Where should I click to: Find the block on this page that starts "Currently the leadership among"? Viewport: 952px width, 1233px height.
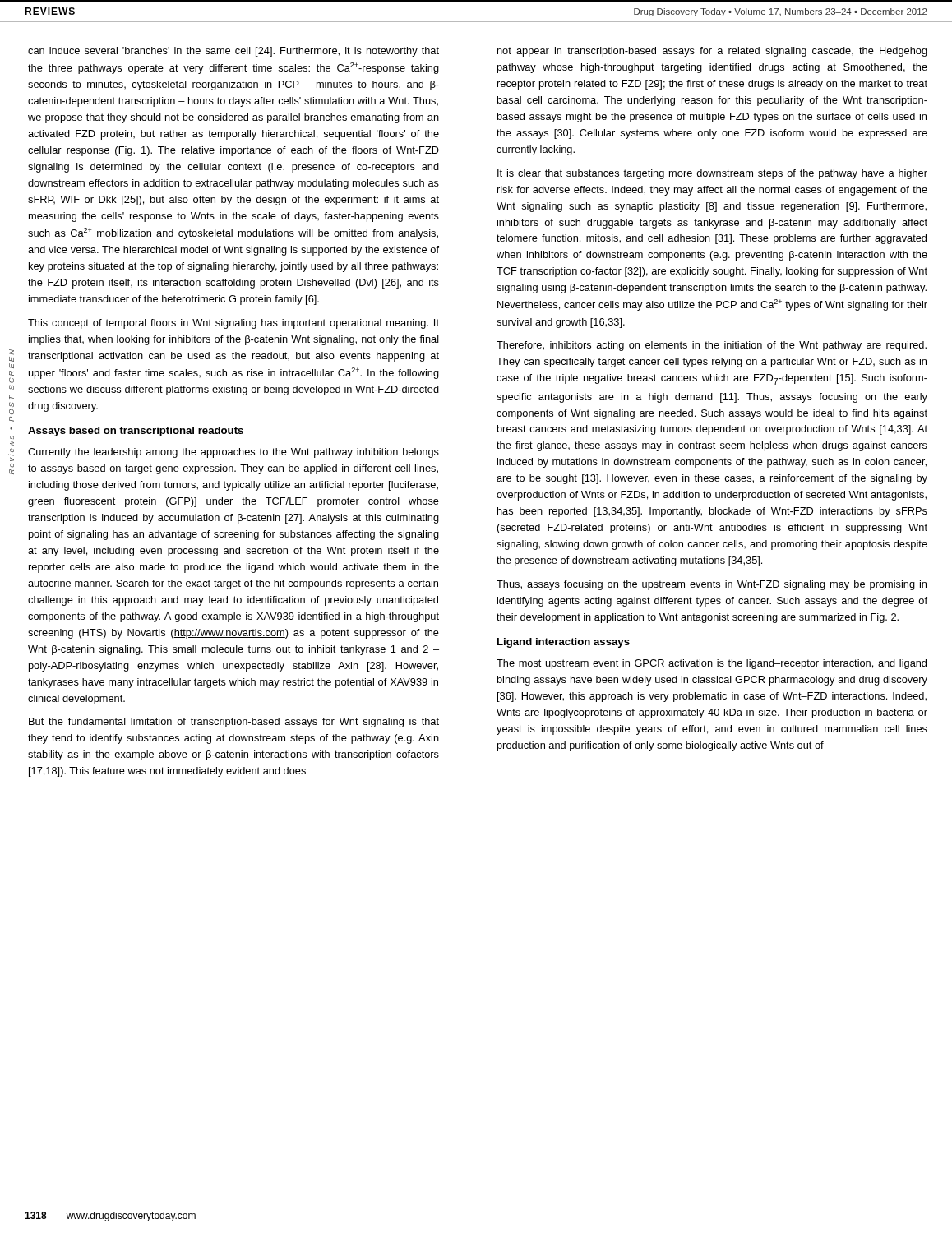click(233, 575)
